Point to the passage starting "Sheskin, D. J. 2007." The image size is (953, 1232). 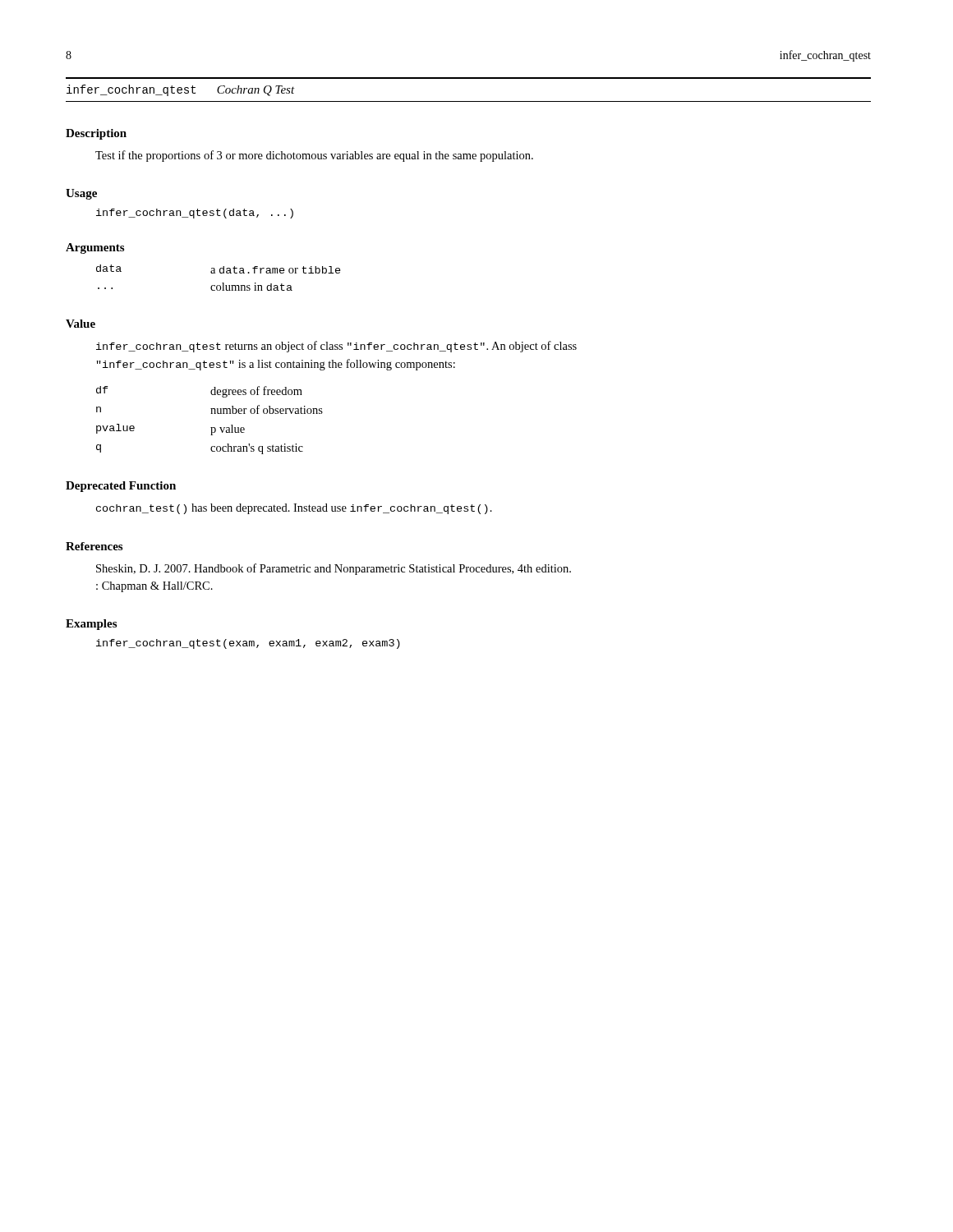point(334,577)
